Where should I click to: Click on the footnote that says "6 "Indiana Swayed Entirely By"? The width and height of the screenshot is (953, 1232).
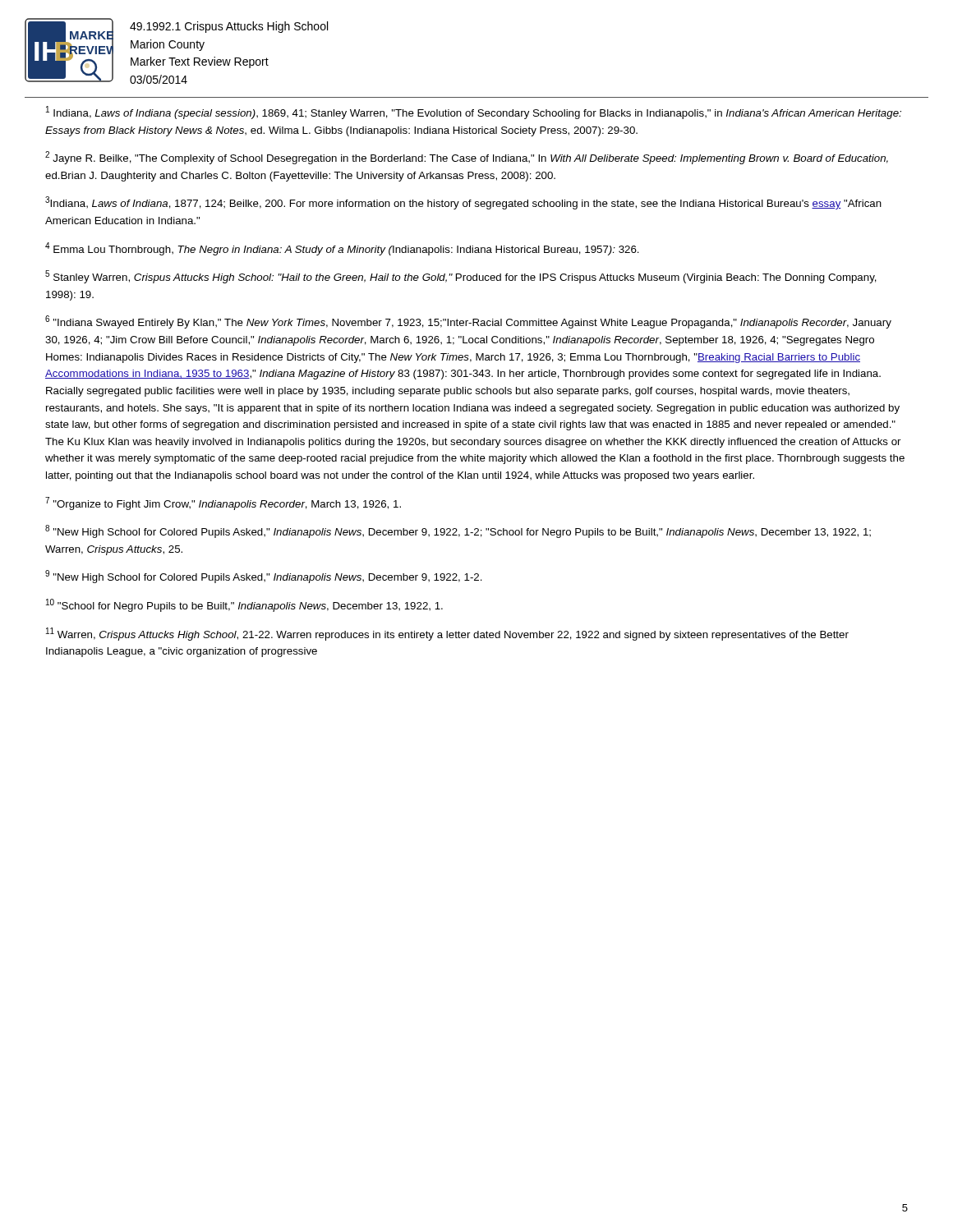(475, 398)
